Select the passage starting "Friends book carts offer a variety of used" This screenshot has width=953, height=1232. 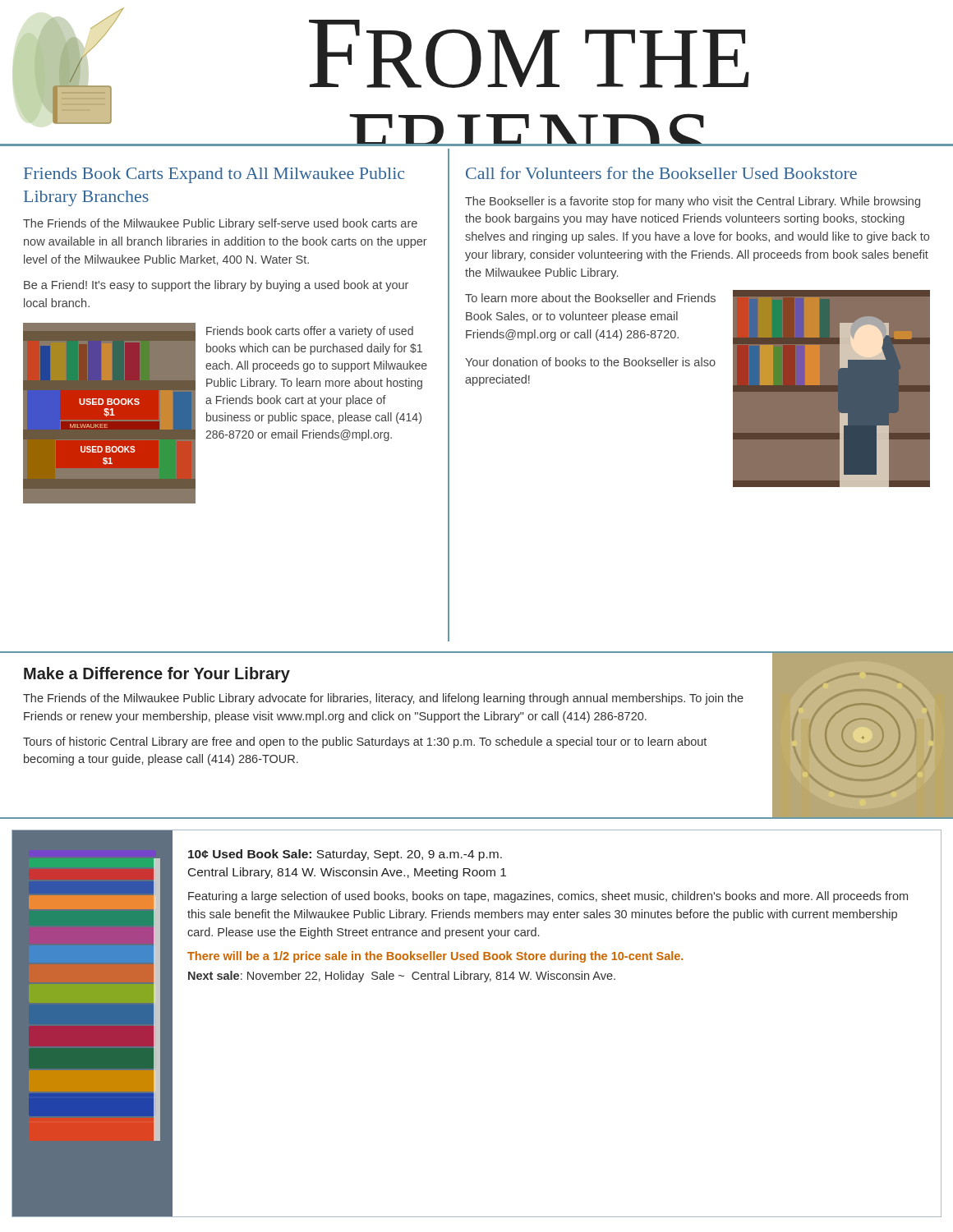click(316, 383)
